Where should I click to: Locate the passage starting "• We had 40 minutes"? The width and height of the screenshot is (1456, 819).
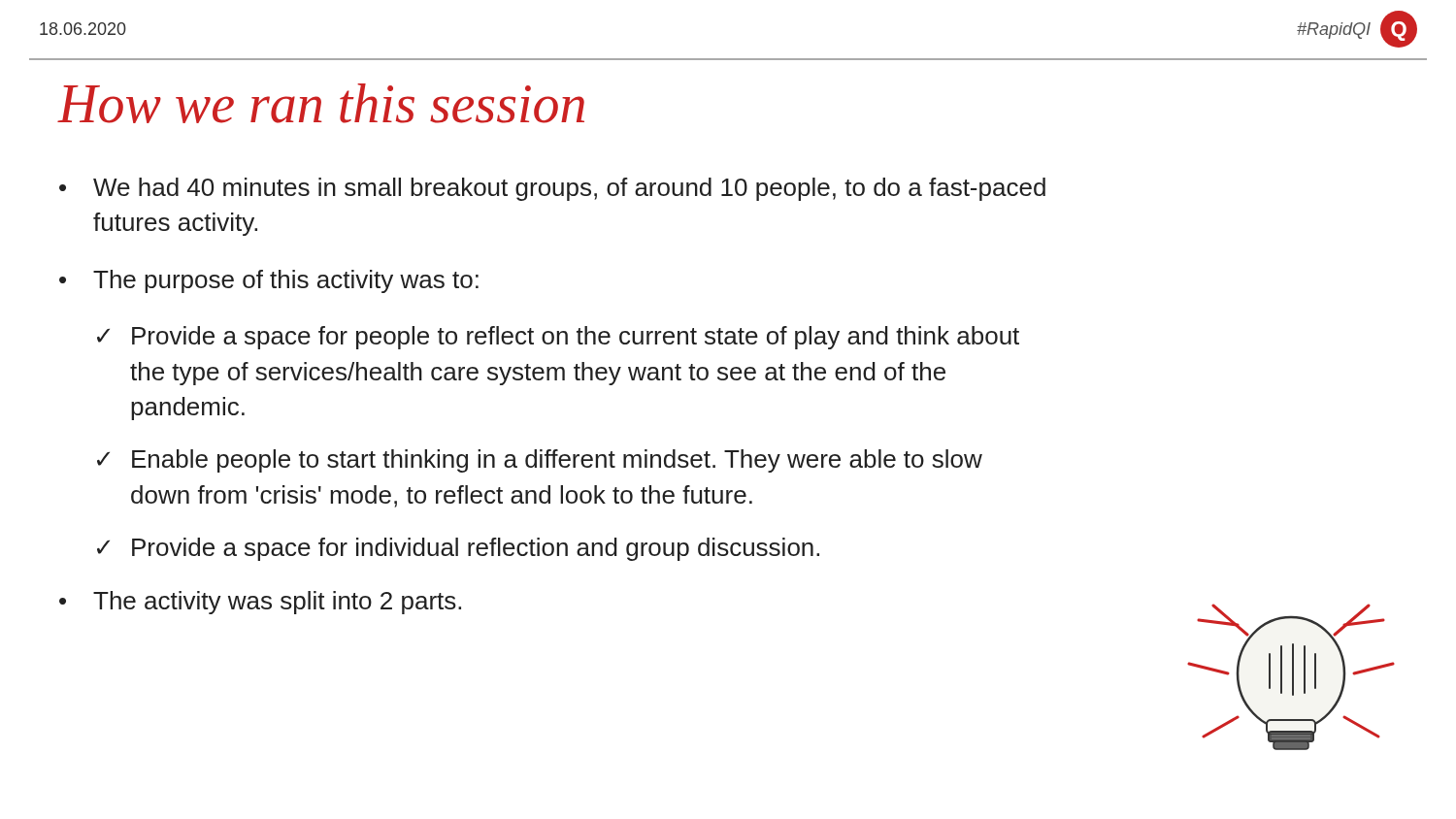point(689,205)
